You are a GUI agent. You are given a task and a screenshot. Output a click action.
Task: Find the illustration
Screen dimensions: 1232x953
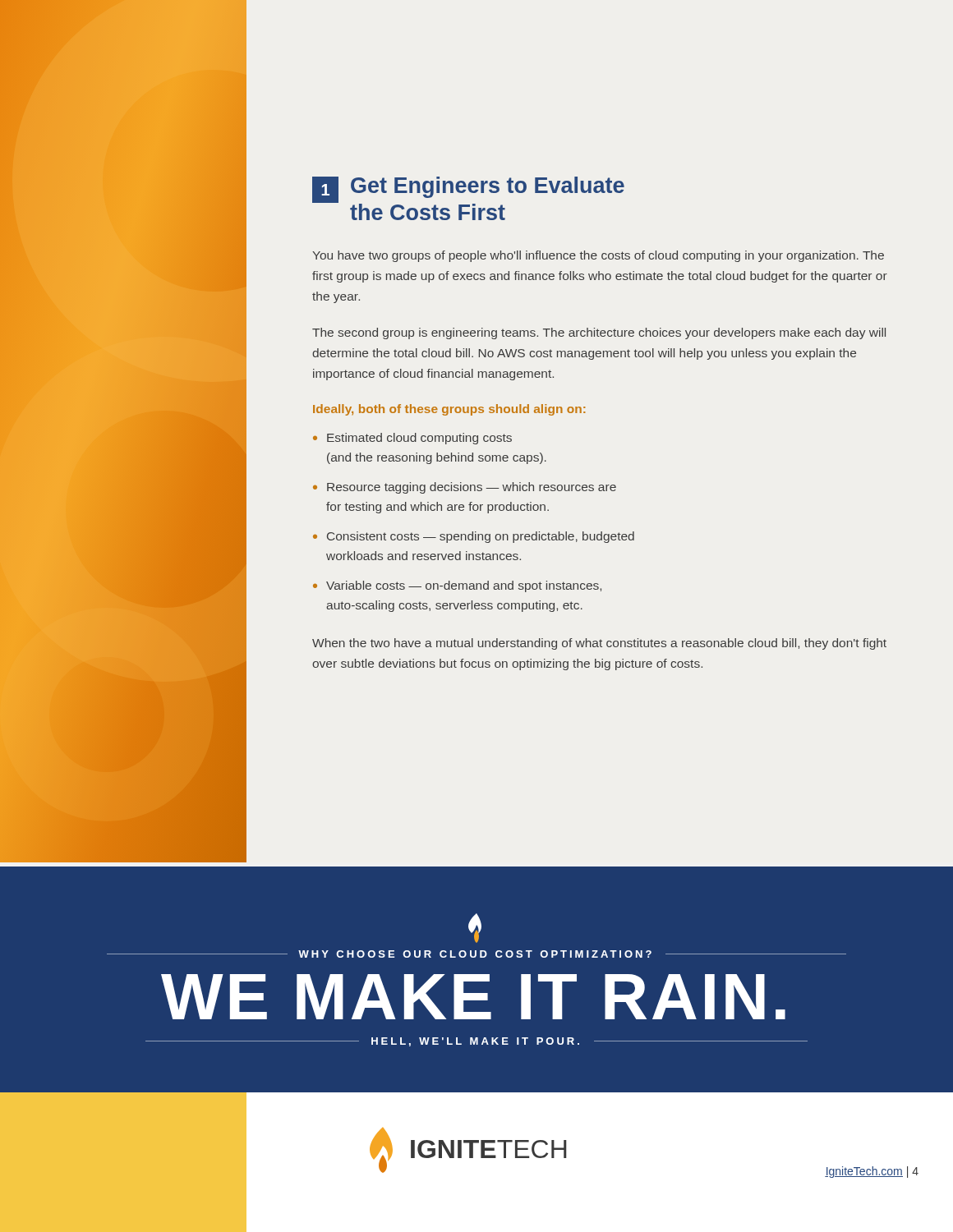(123, 431)
